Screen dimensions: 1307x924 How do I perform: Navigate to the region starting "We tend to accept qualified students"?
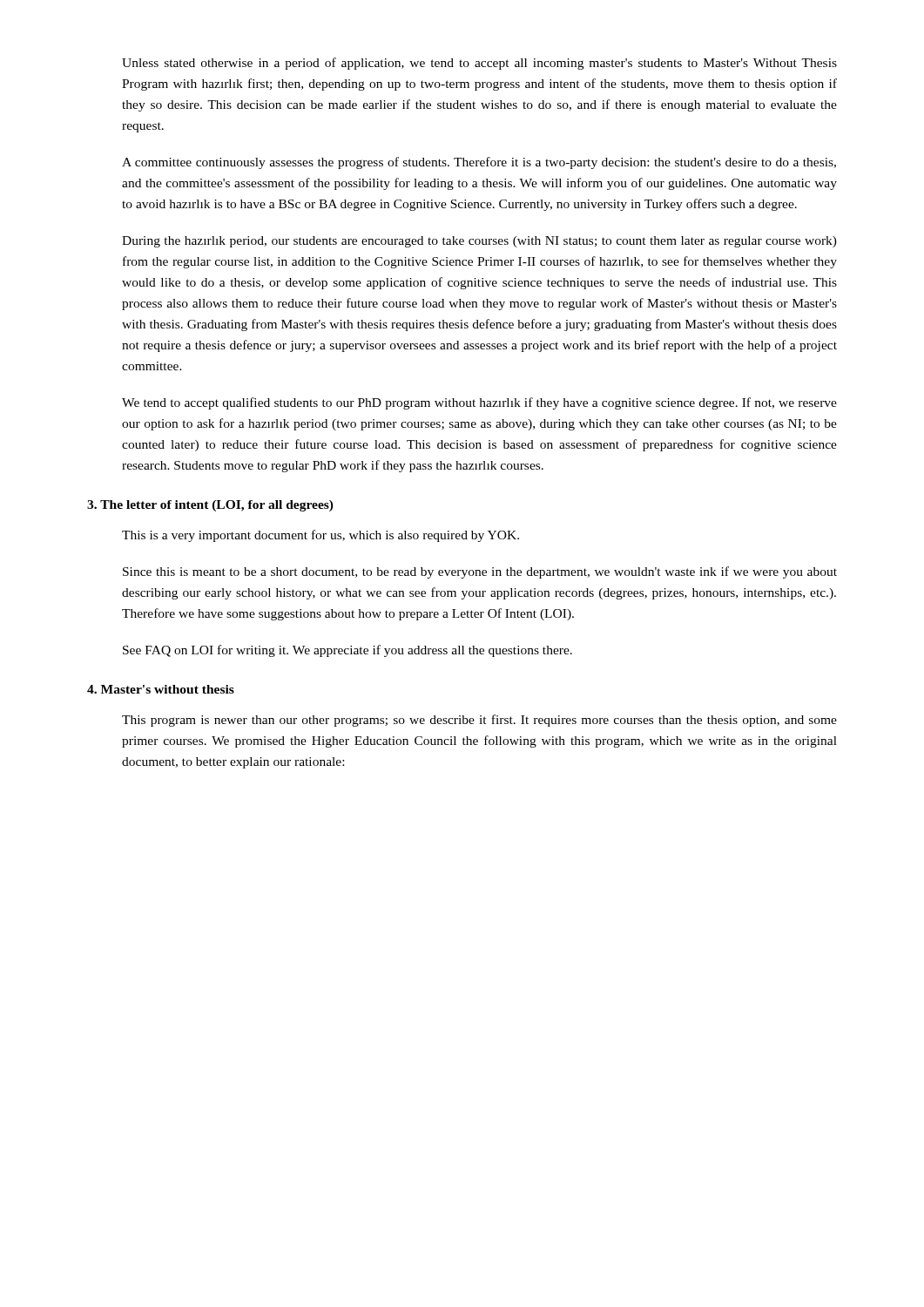(479, 434)
